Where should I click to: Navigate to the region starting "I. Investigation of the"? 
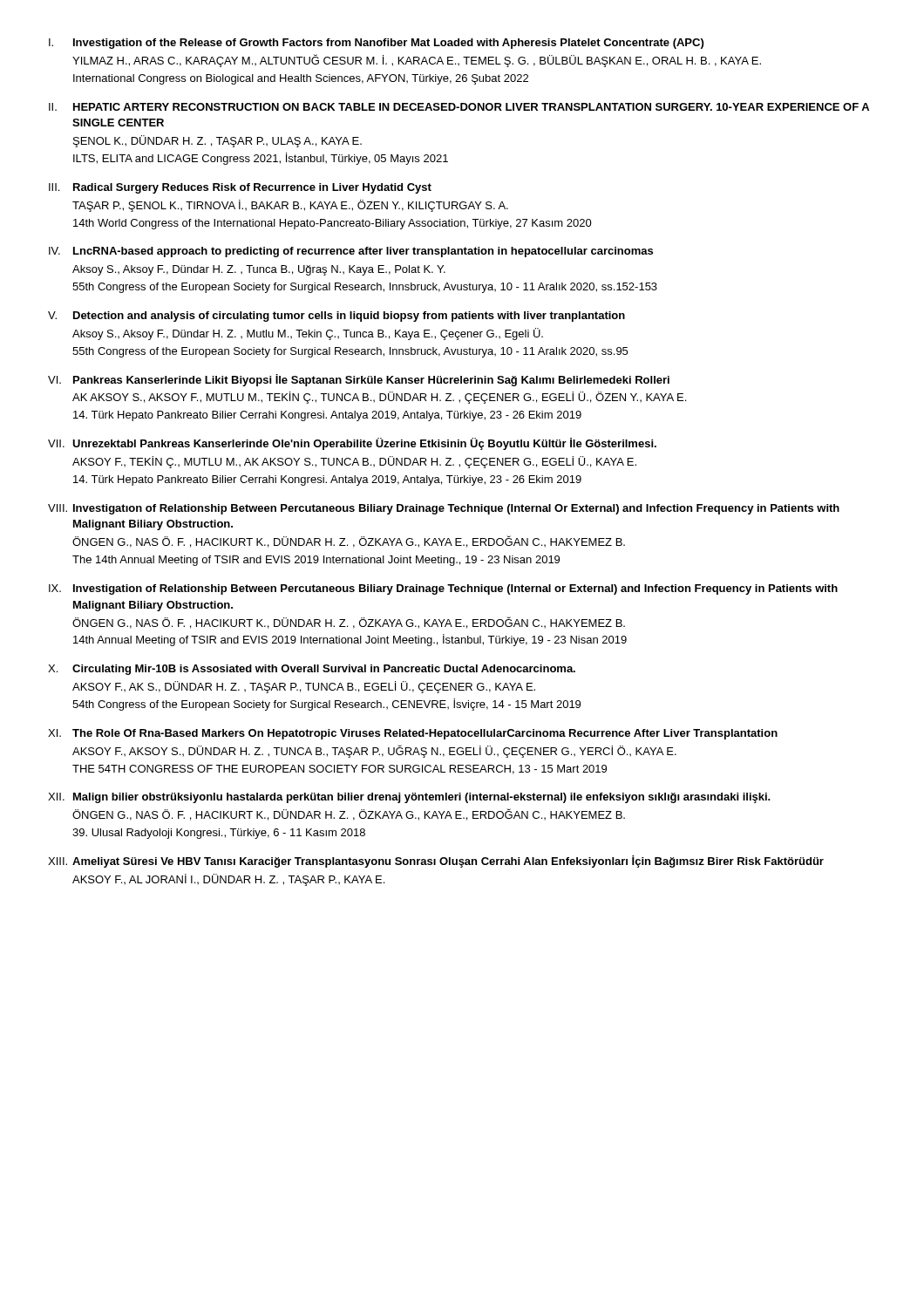pos(462,61)
